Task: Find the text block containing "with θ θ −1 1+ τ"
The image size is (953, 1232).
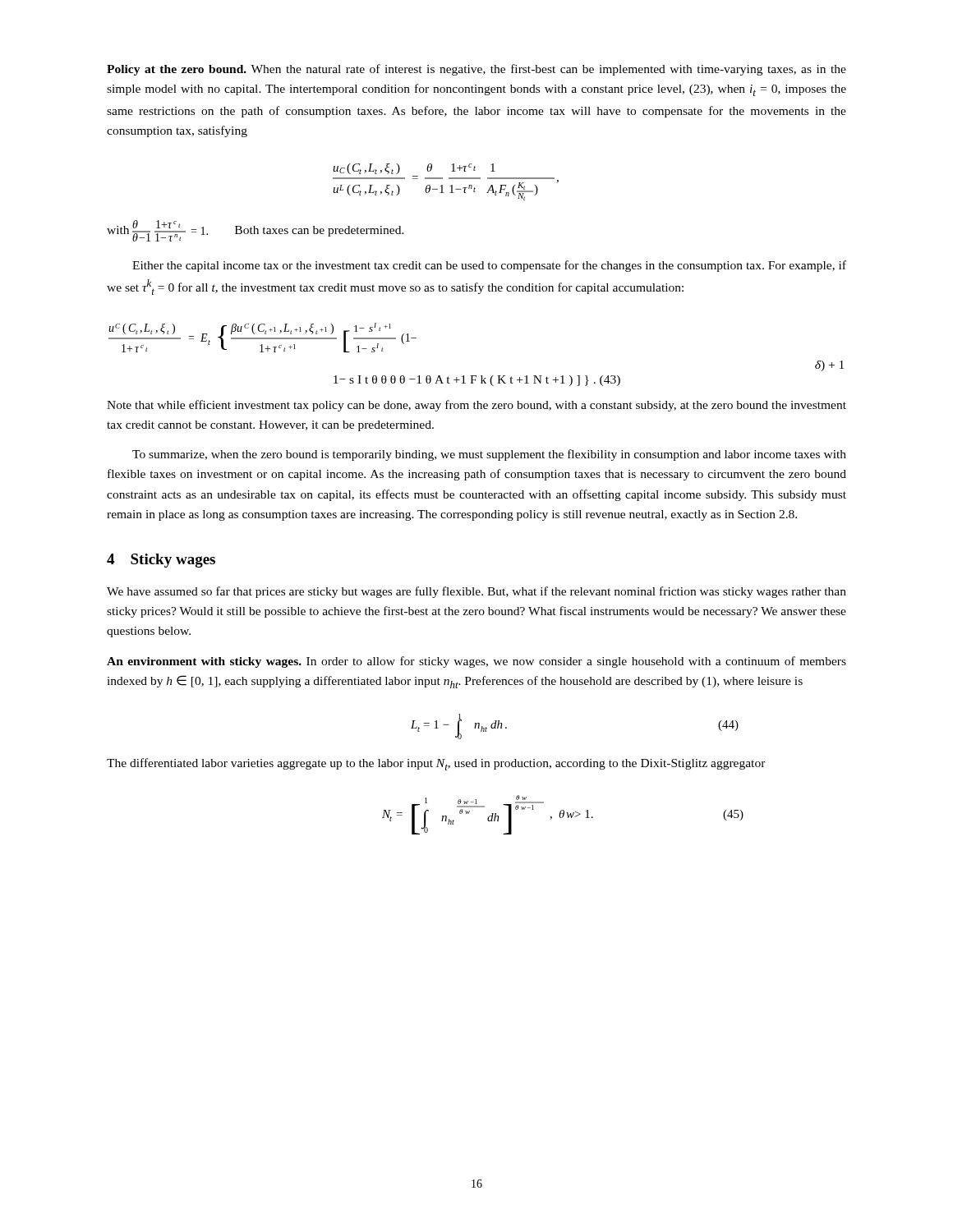Action: tap(256, 231)
